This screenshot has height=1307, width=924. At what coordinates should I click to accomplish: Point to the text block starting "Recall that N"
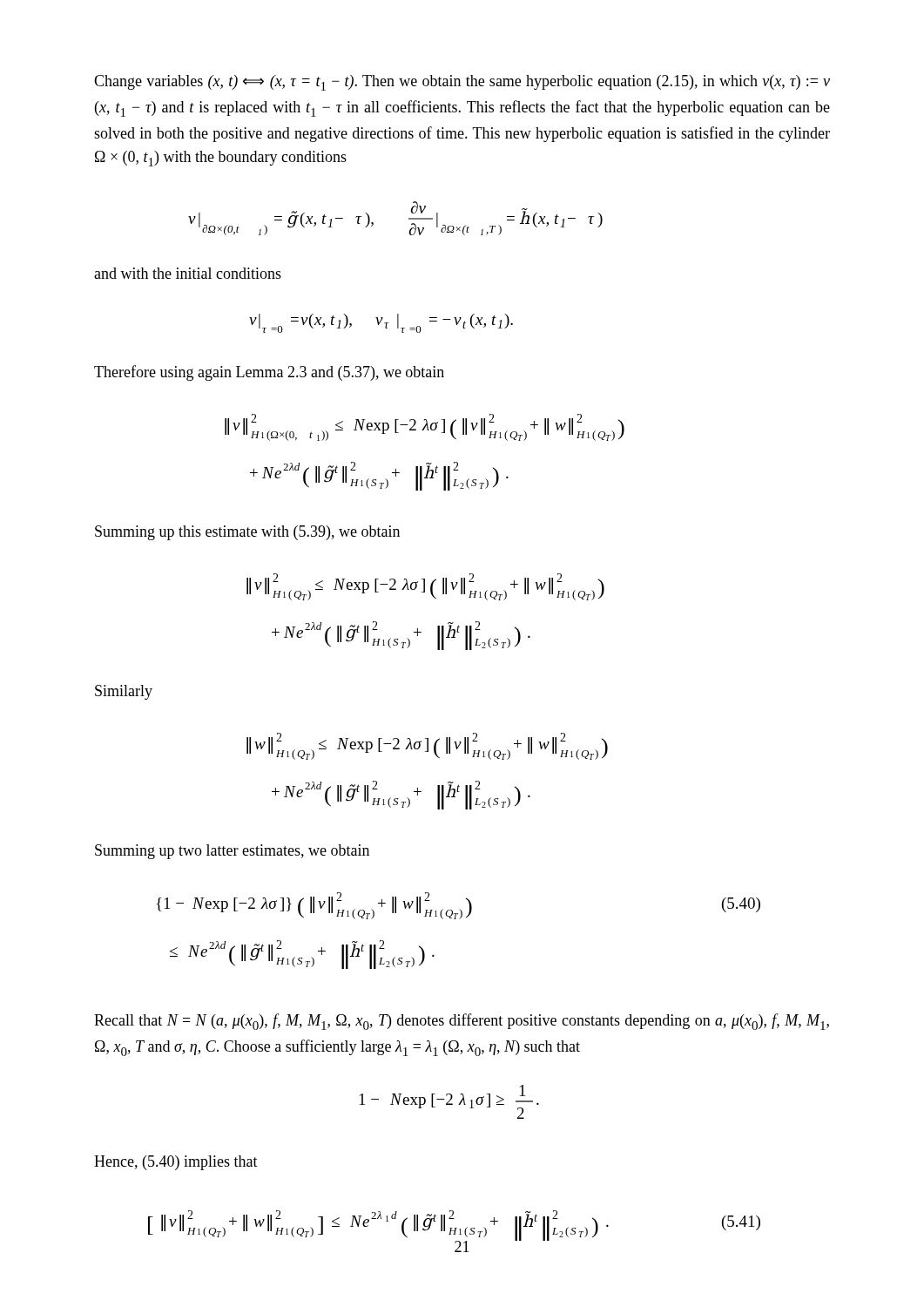462,1035
